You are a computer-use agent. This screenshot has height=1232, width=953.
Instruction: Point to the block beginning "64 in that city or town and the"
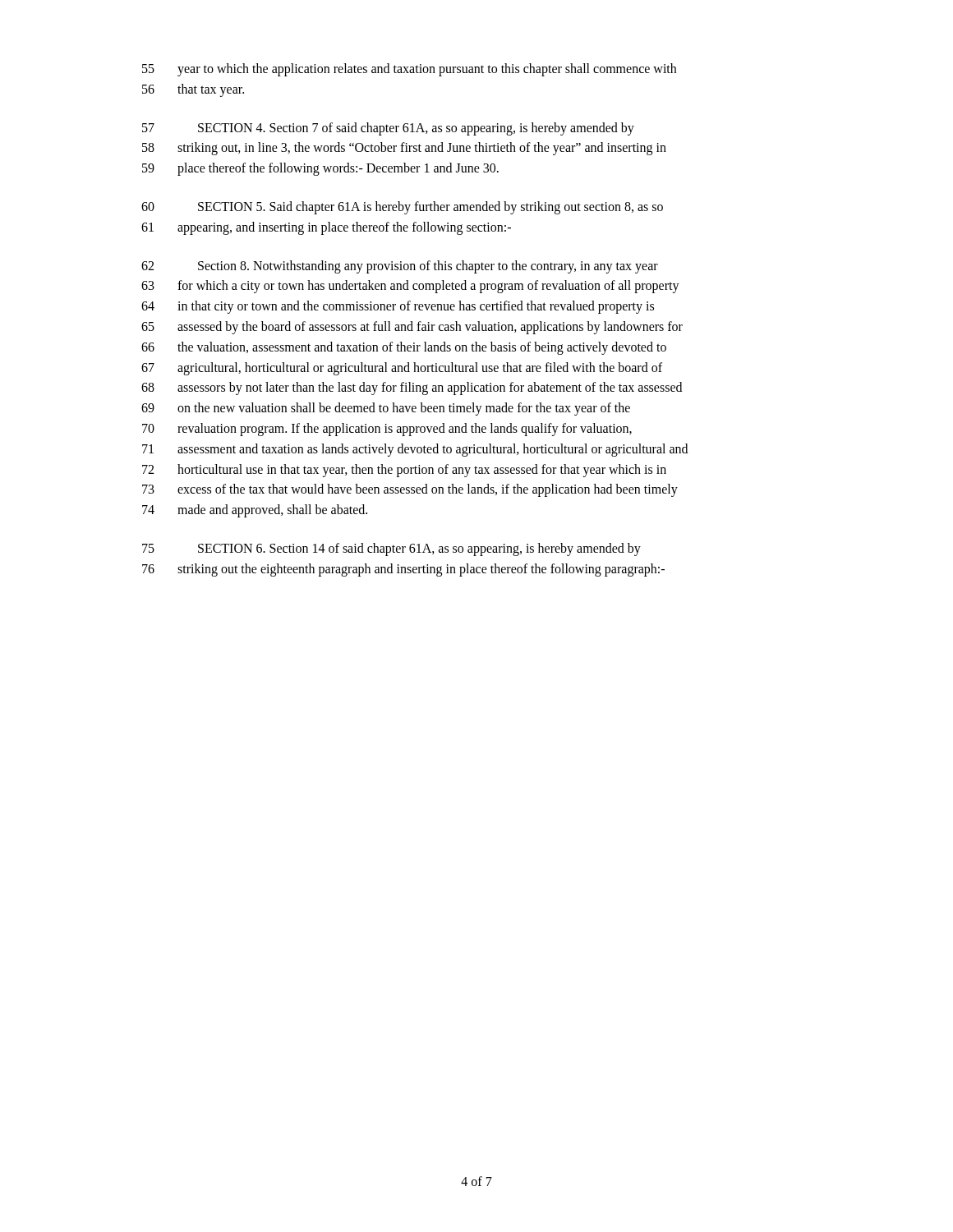476,307
